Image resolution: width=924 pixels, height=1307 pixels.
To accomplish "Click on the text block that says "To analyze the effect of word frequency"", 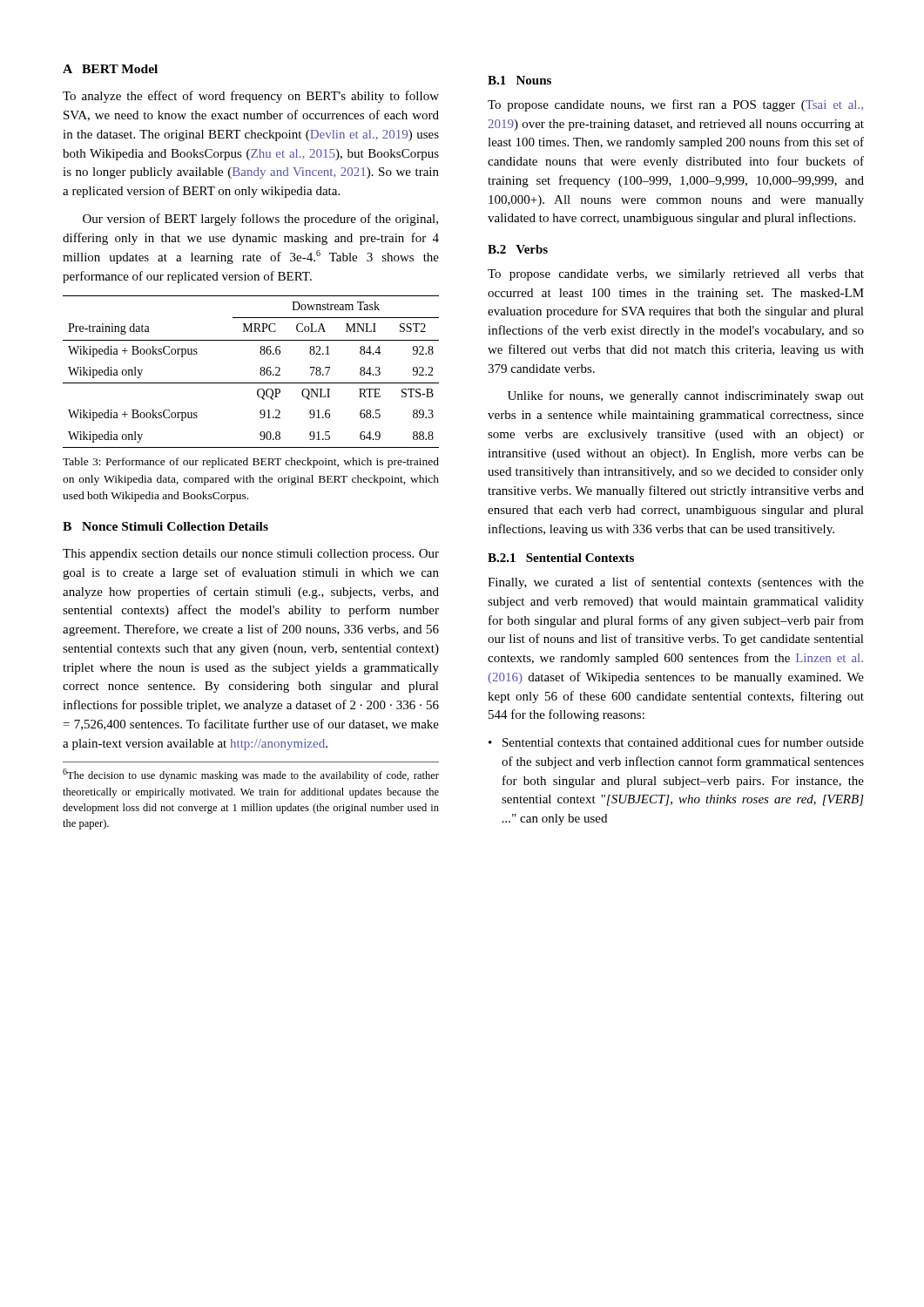I will pyautogui.click(x=251, y=187).
